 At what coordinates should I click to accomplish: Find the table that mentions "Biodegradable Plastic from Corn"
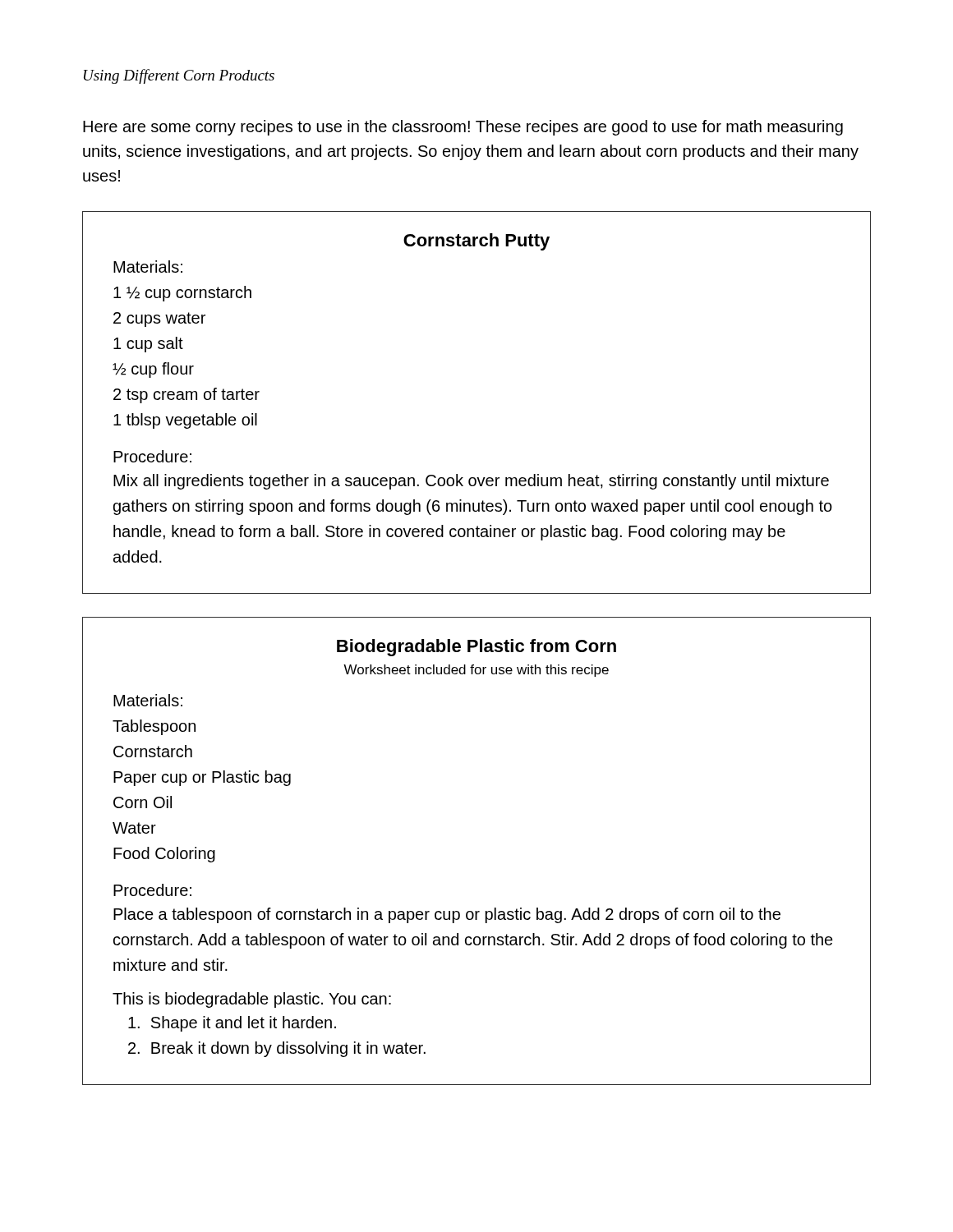click(x=476, y=851)
